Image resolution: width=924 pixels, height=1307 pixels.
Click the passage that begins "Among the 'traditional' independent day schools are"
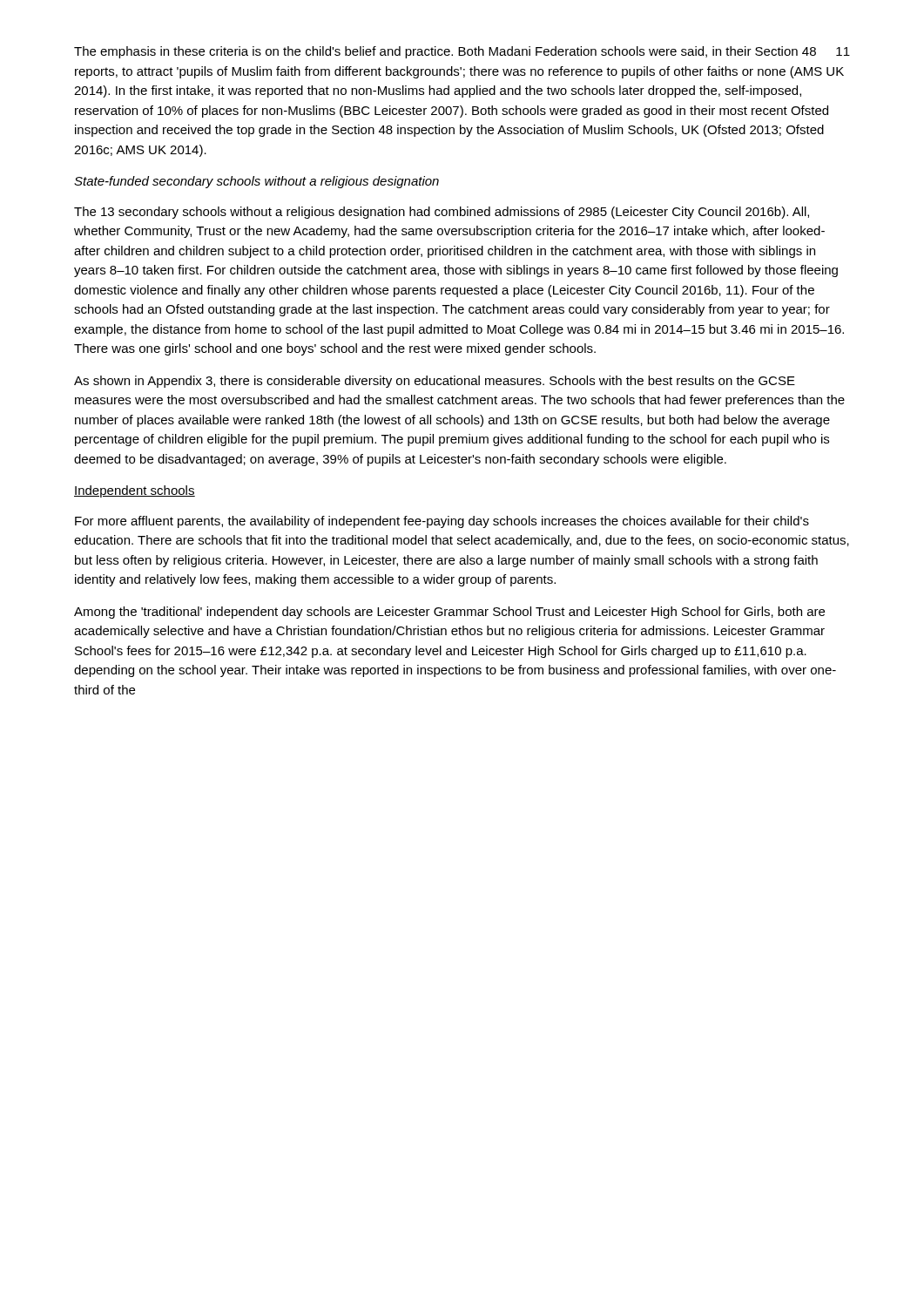(x=462, y=651)
